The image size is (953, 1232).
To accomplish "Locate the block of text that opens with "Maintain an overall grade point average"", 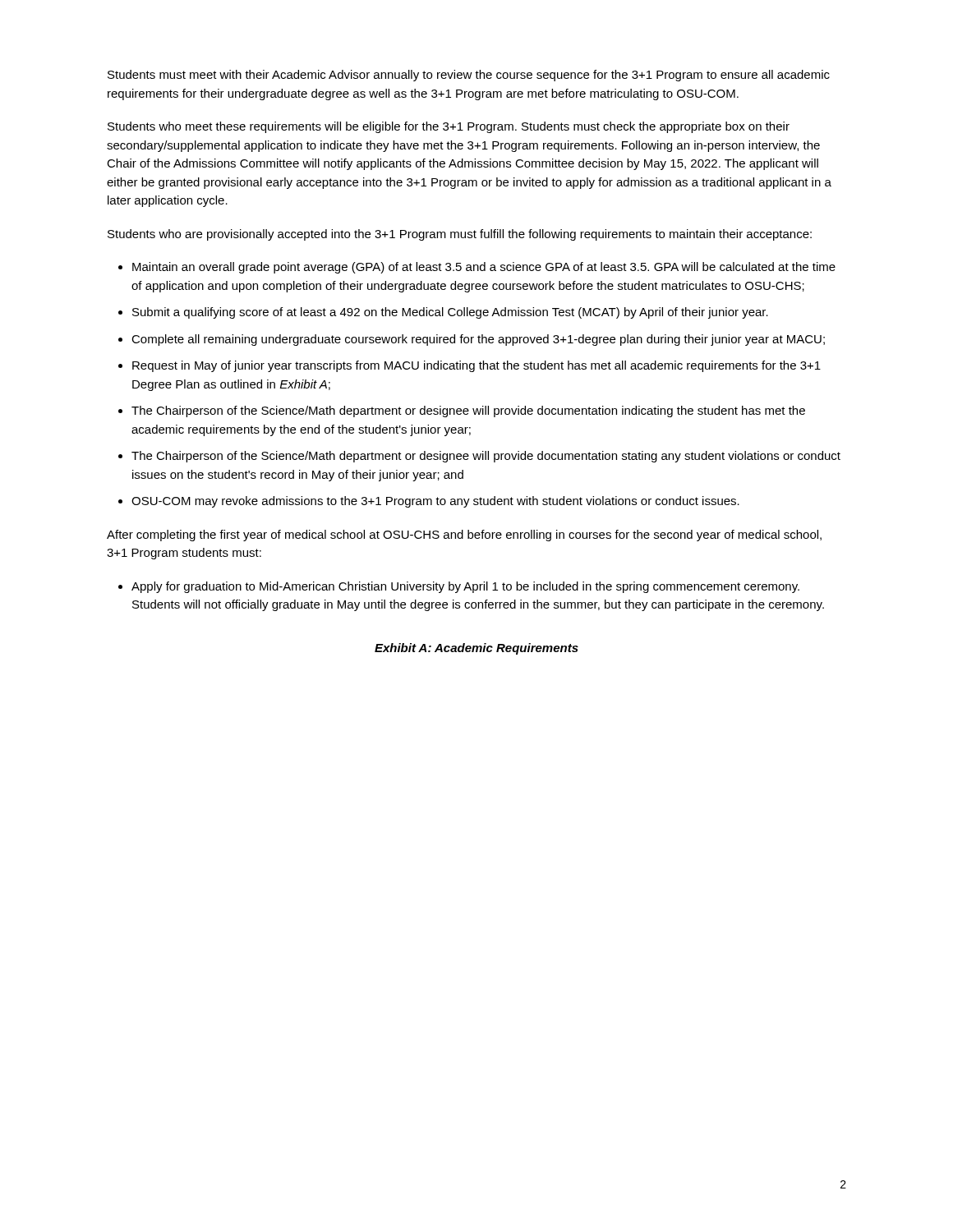I will click(x=484, y=276).
